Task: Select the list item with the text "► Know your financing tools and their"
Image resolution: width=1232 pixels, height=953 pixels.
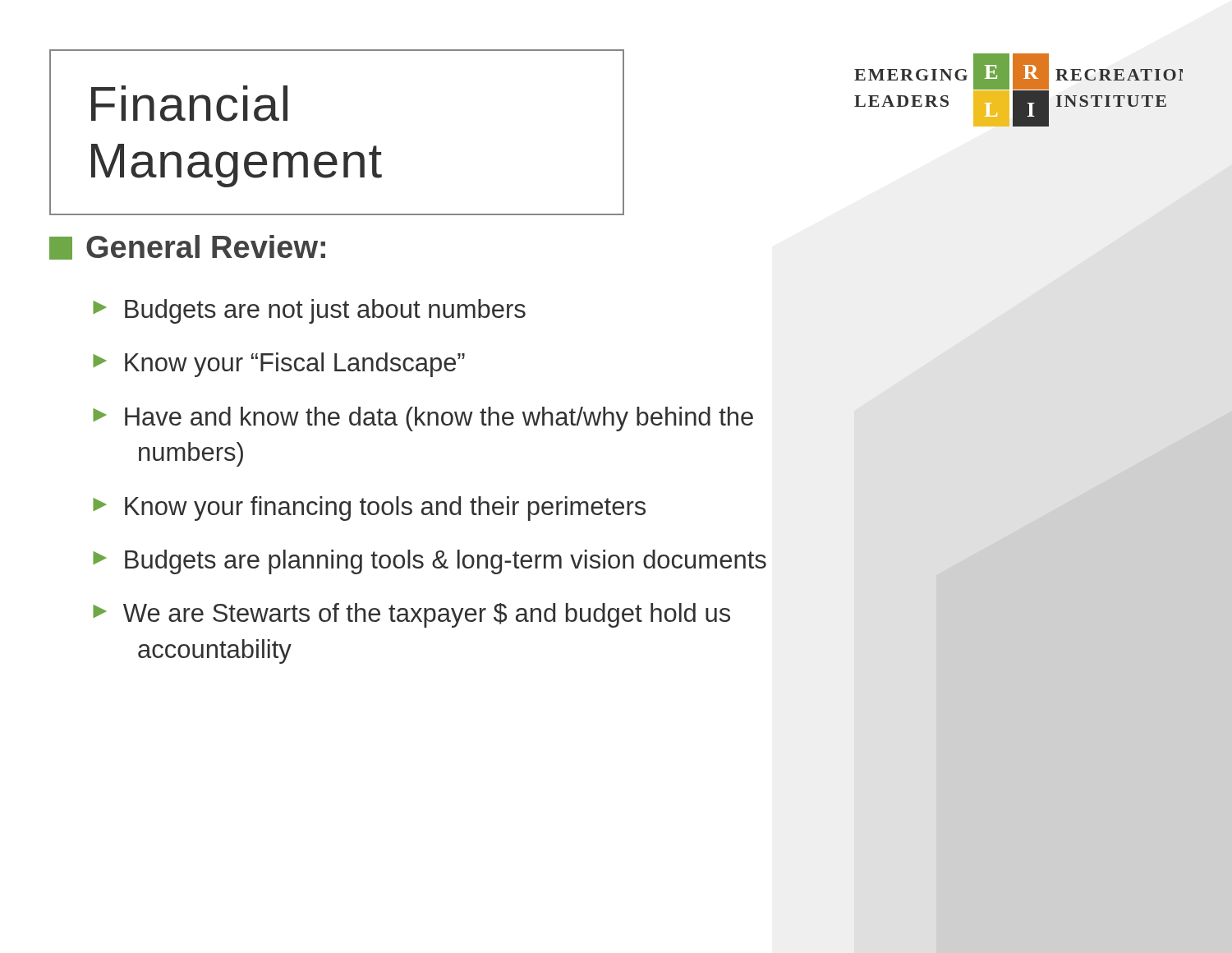Action: pyautogui.click(x=368, y=506)
